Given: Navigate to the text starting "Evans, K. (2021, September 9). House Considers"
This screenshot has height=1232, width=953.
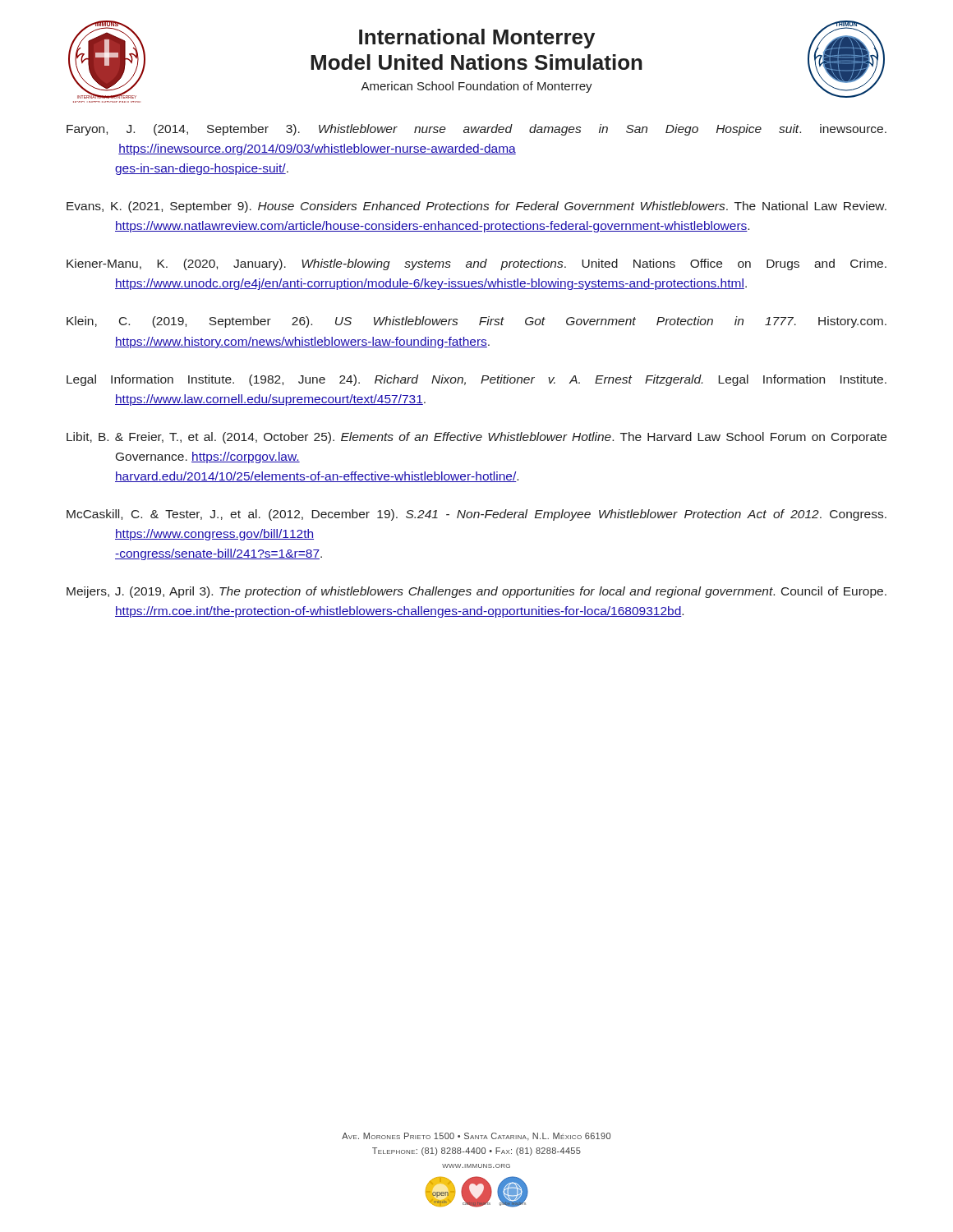Looking at the screenshot, I should click(476, 216).
